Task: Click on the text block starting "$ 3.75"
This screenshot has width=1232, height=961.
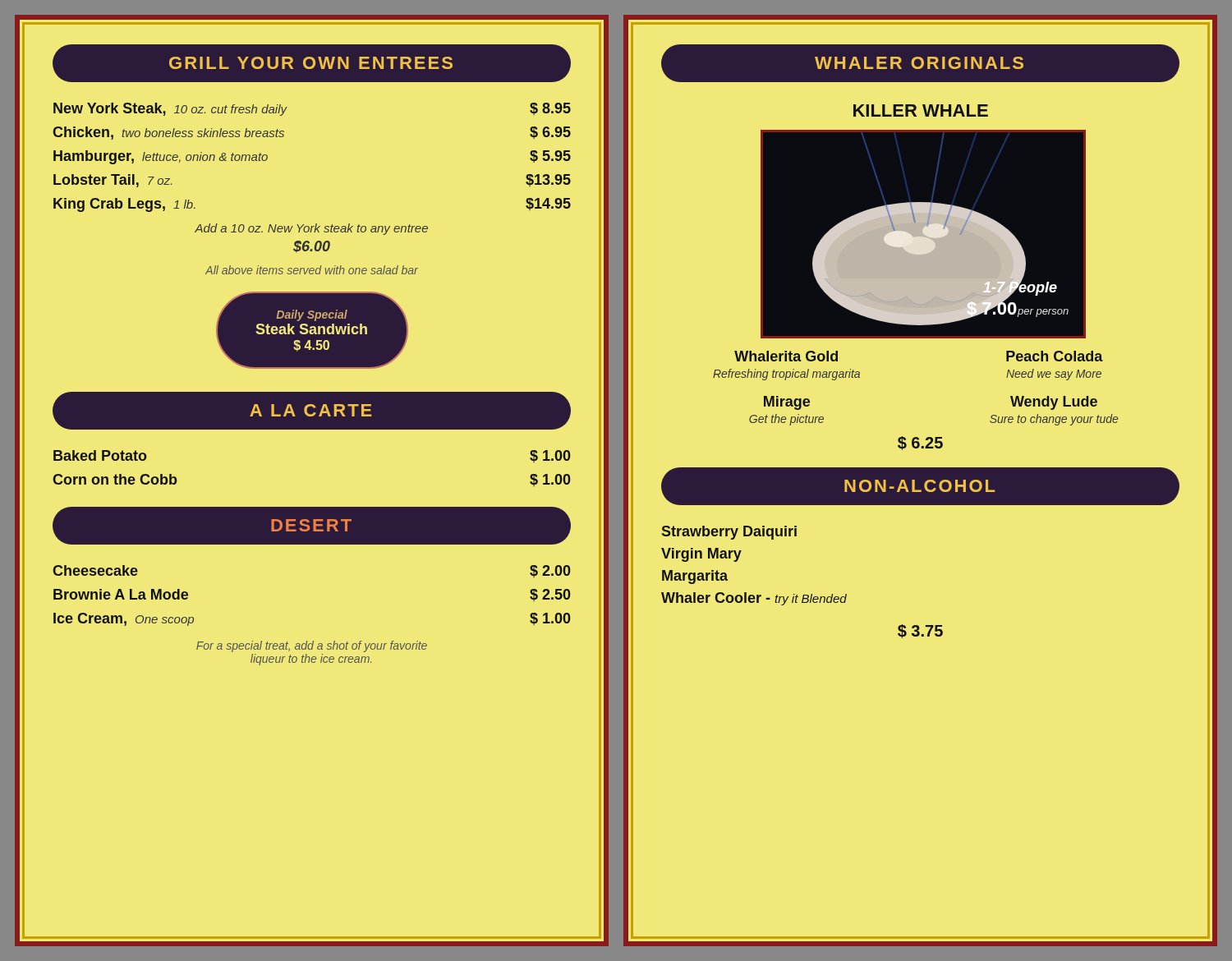Action: [920, 631]
